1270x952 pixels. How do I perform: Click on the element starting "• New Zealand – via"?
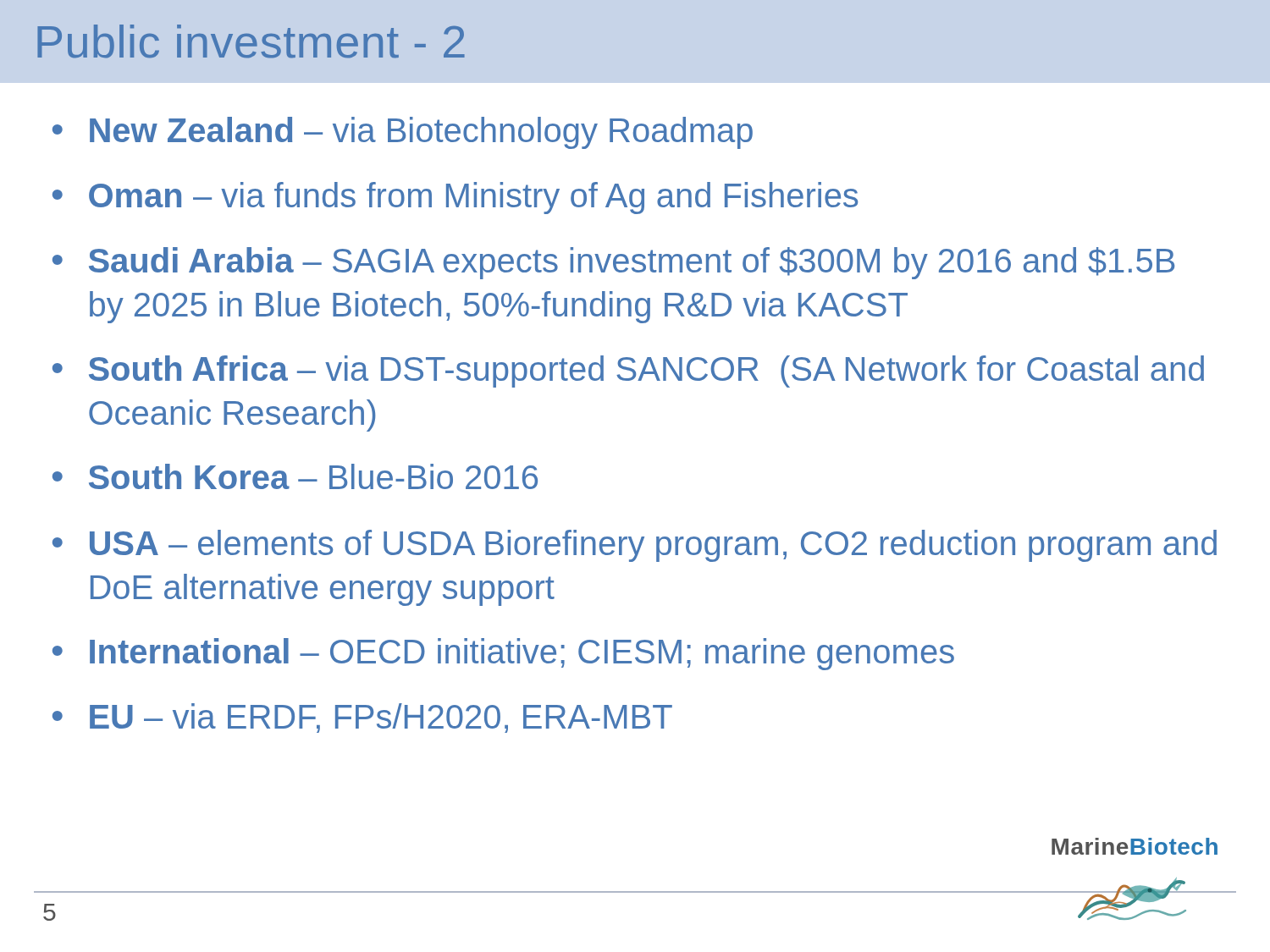[x=635, y=131]
